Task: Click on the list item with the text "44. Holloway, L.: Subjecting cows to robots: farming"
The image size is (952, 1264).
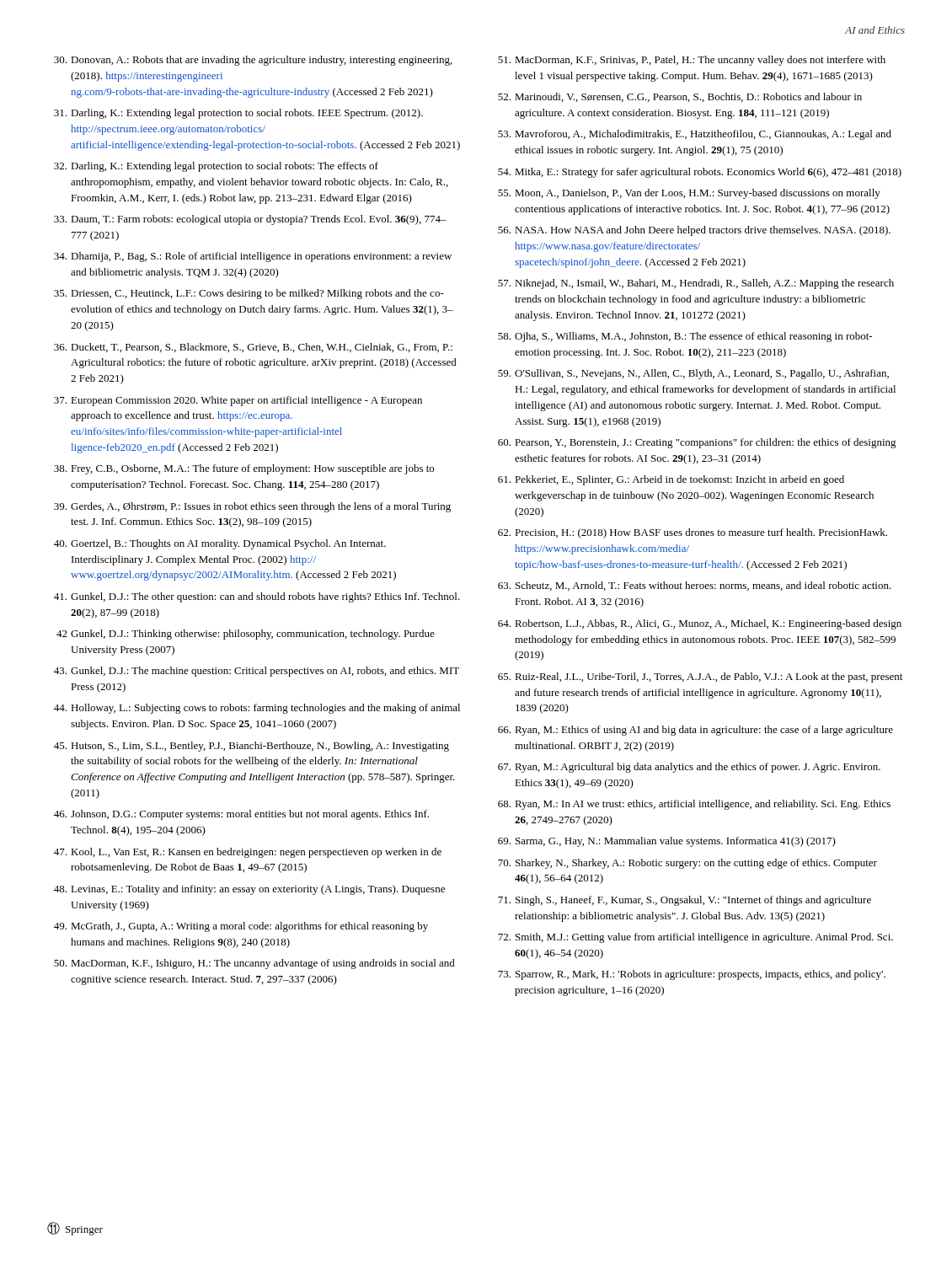Action: (254, 716)
